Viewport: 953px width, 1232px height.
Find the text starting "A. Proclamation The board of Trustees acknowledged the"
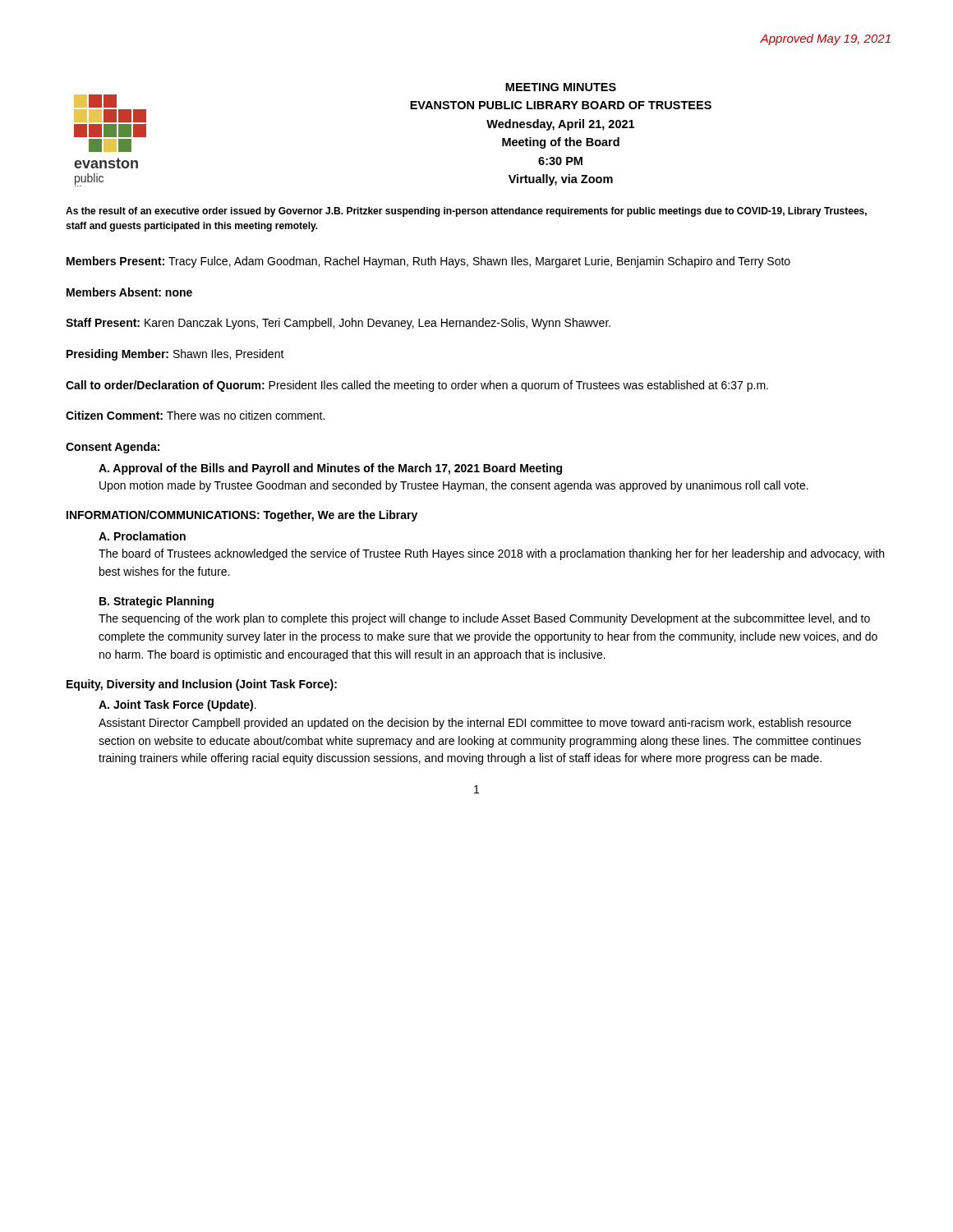[x=492, y=554]
